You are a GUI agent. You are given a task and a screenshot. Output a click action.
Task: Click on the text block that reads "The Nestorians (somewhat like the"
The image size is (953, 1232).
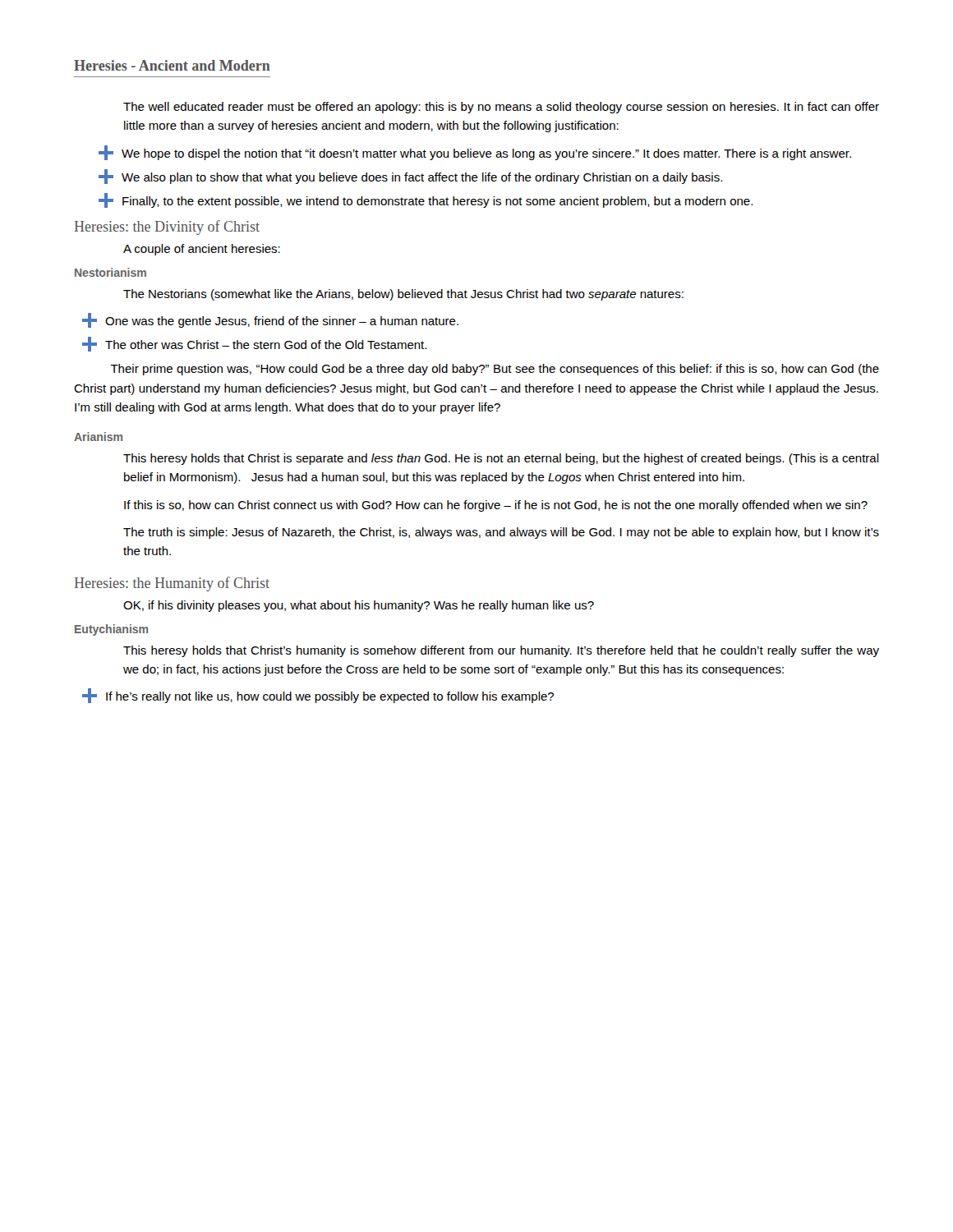[404, 293]
